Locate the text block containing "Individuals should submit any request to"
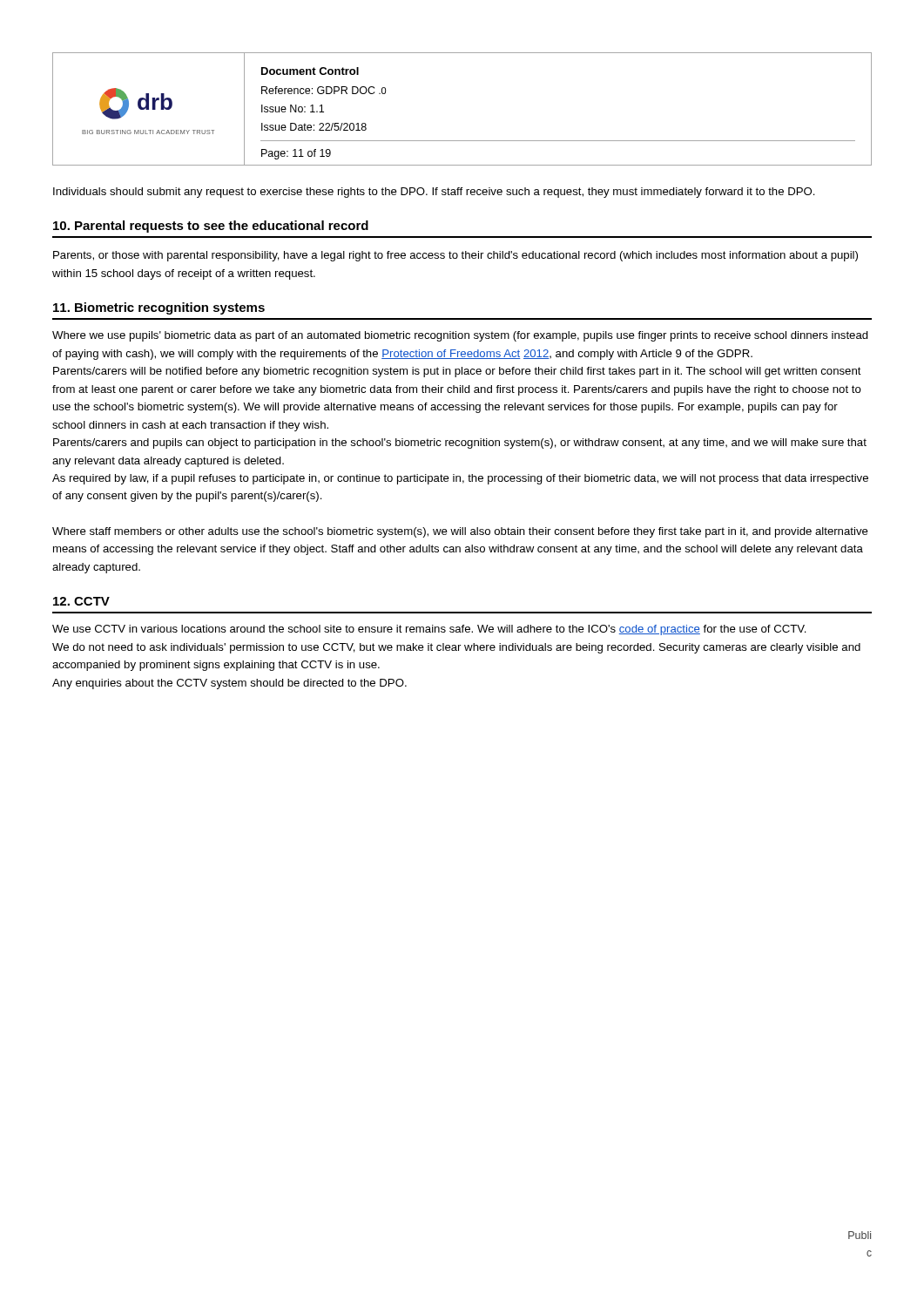The height and width of the screenshot is (1307, 924). pos(434,191)
